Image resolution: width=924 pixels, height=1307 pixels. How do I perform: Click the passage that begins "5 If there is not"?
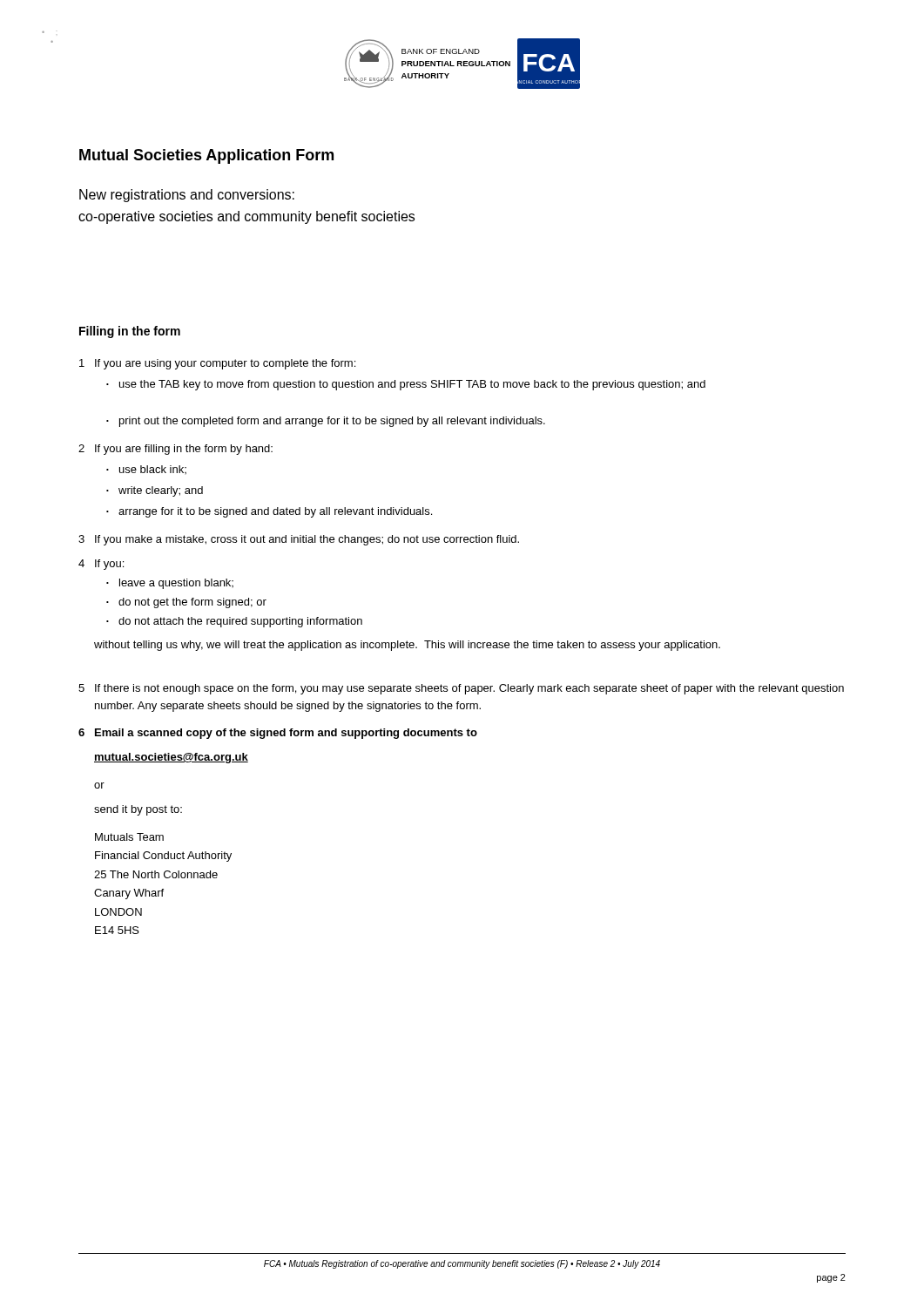point(462,697)
